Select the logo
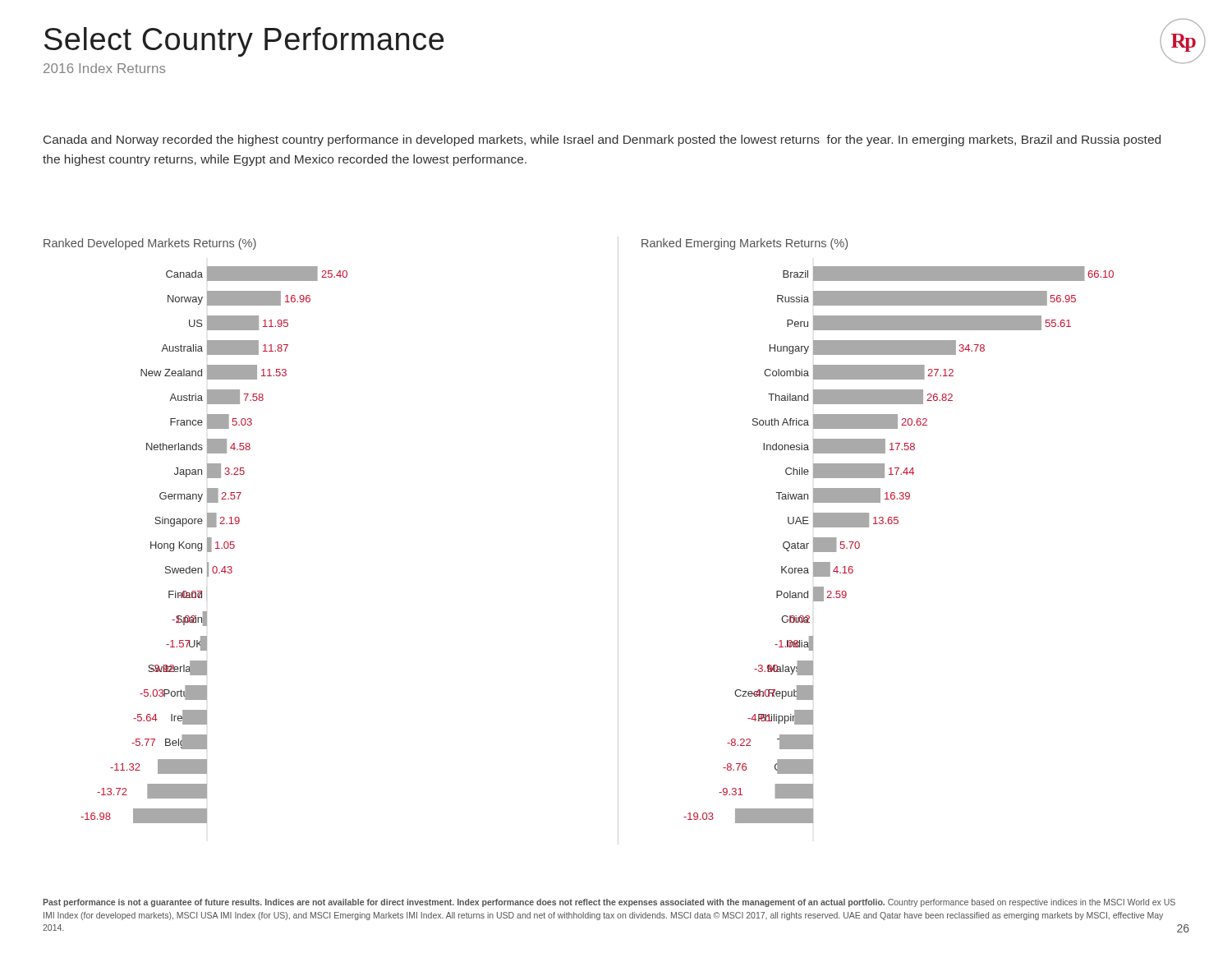 [x=1183, y=41]
